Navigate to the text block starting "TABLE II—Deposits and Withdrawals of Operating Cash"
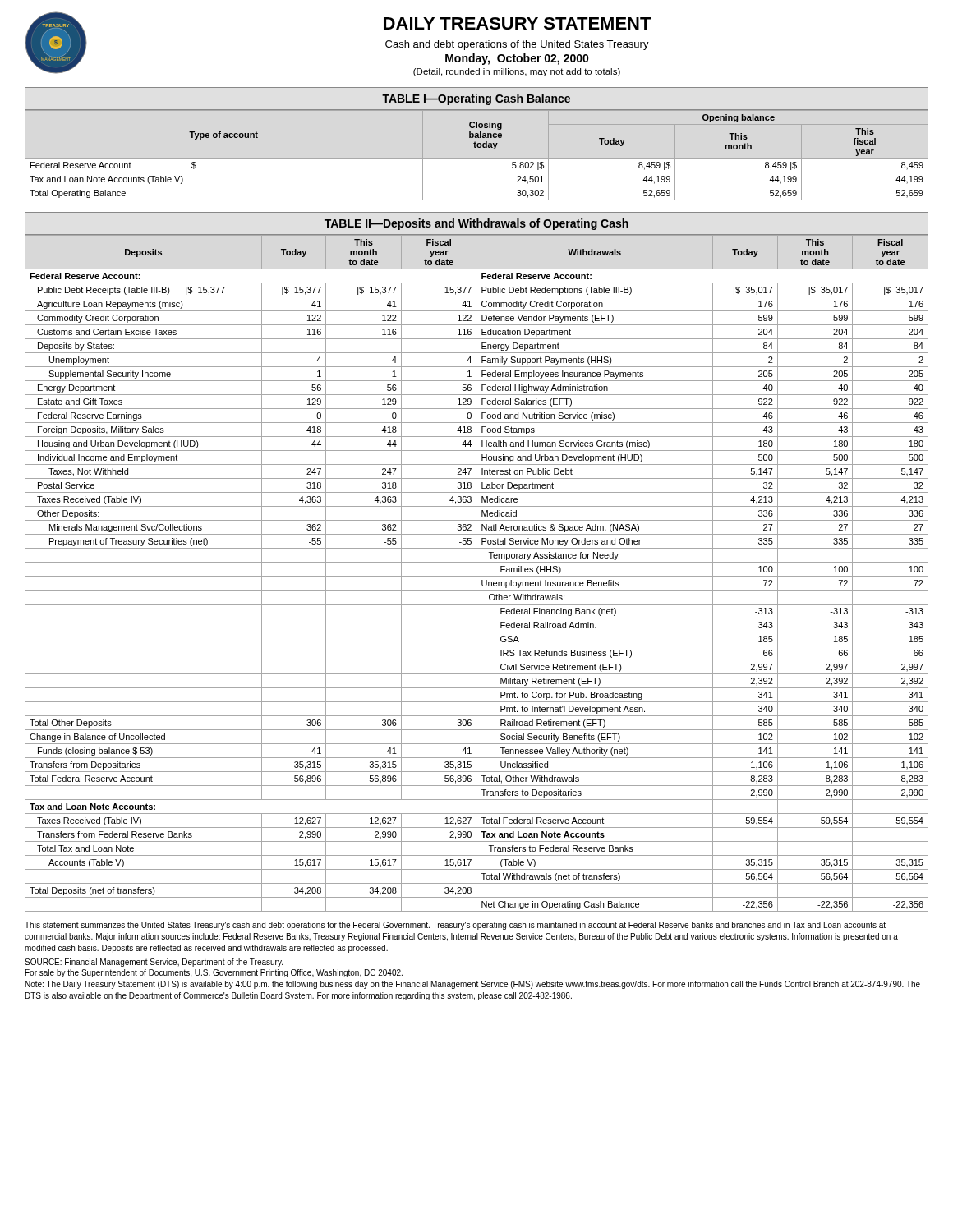953x1232 pixels. pos(476,223)
